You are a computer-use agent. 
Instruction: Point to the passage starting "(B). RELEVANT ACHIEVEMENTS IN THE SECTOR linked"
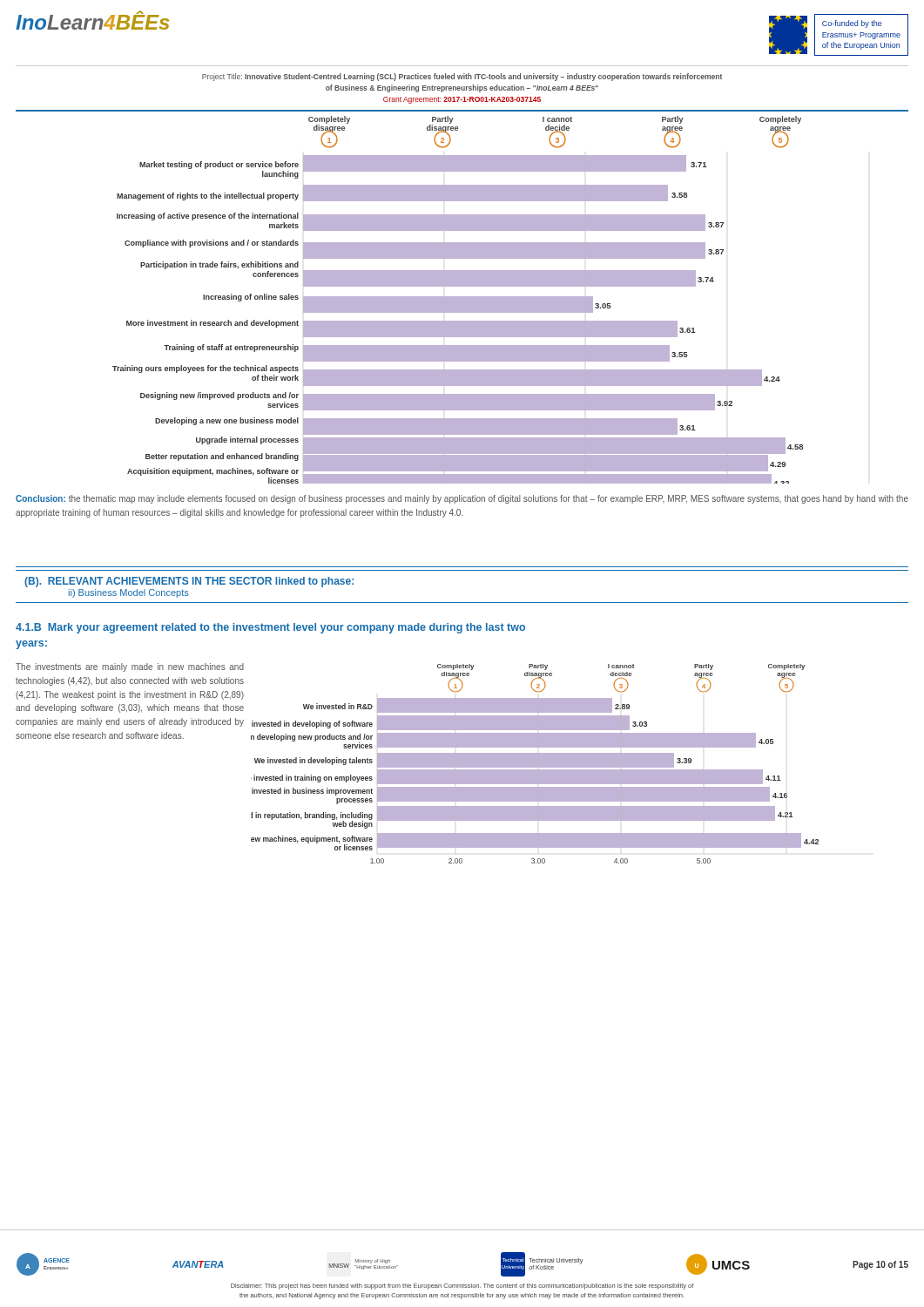point(189,582)
